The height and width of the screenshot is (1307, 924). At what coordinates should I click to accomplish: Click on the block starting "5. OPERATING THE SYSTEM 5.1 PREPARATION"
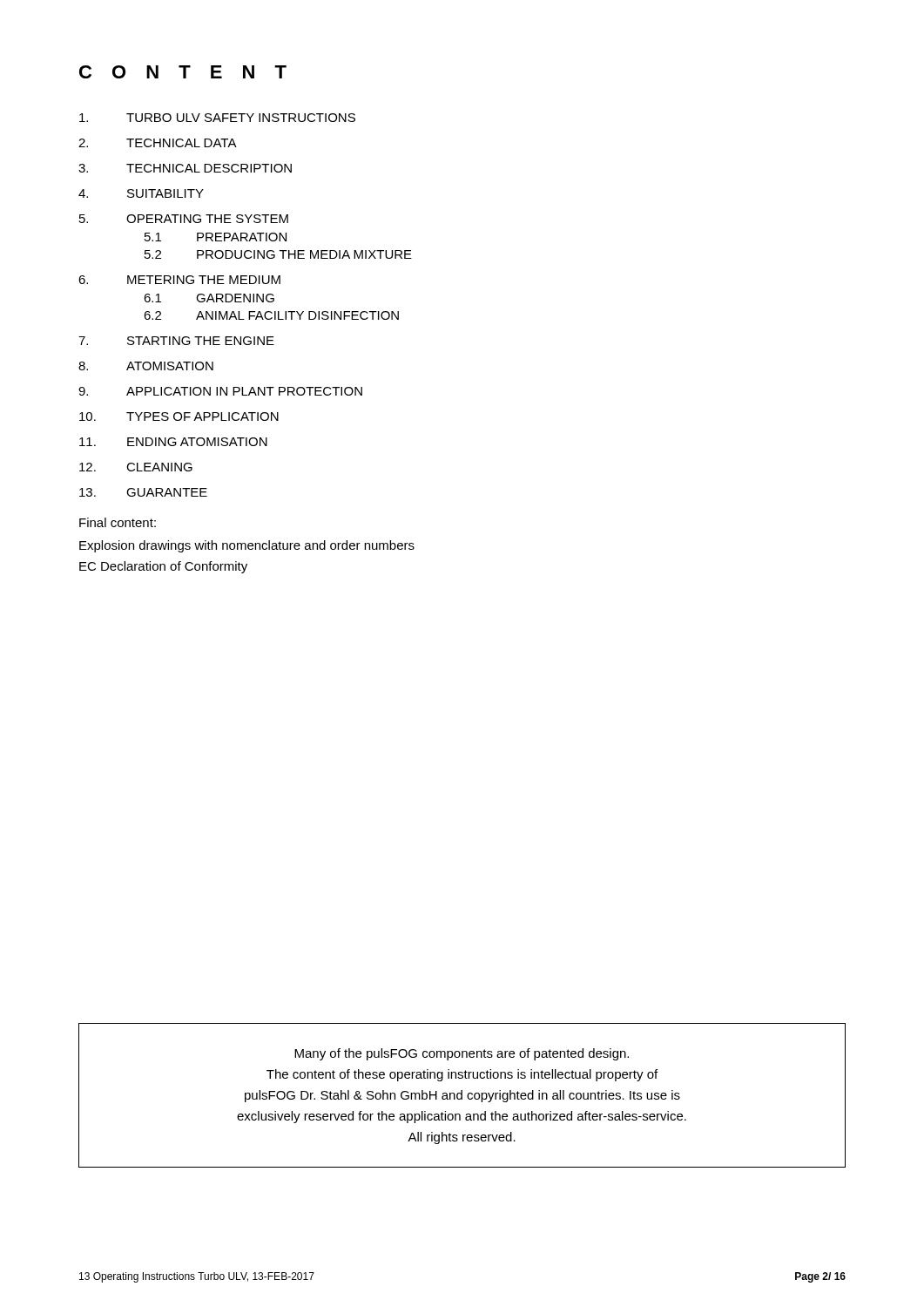tap(245, 236)
